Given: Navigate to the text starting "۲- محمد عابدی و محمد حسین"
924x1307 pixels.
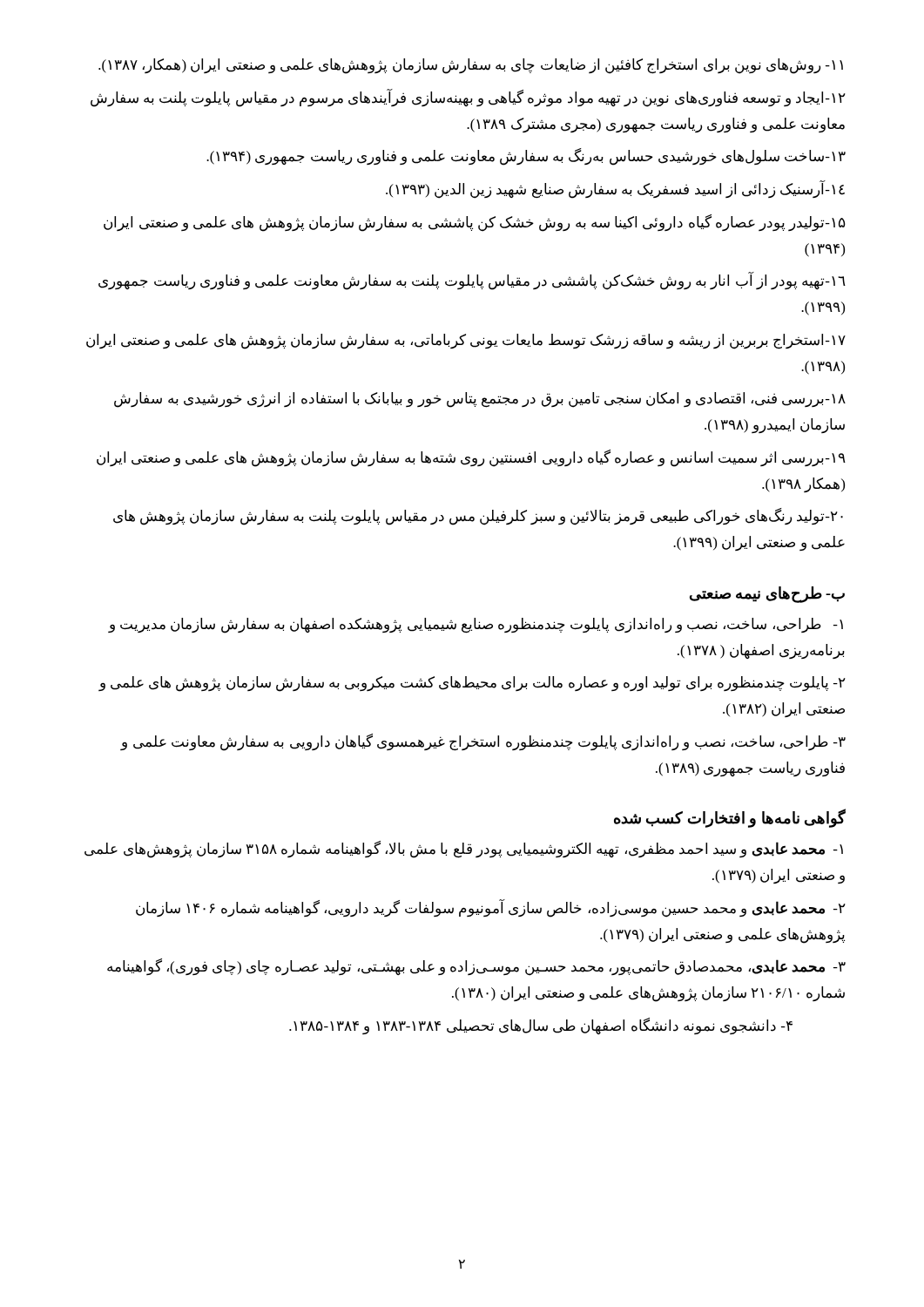Looking at the screenshot, I should pyautogui.click(x=490, y=921).
